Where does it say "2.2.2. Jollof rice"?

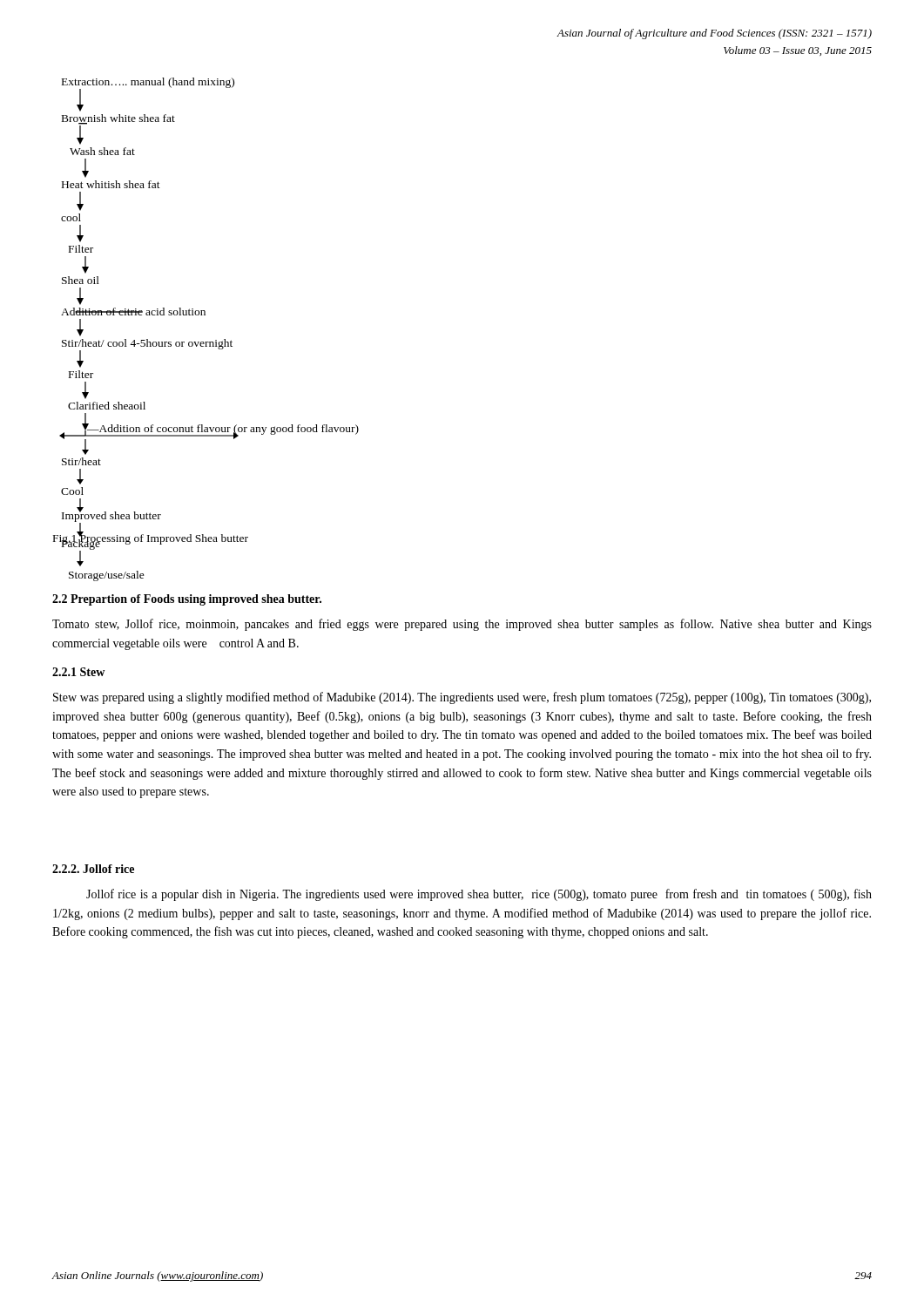pos(93,869)
